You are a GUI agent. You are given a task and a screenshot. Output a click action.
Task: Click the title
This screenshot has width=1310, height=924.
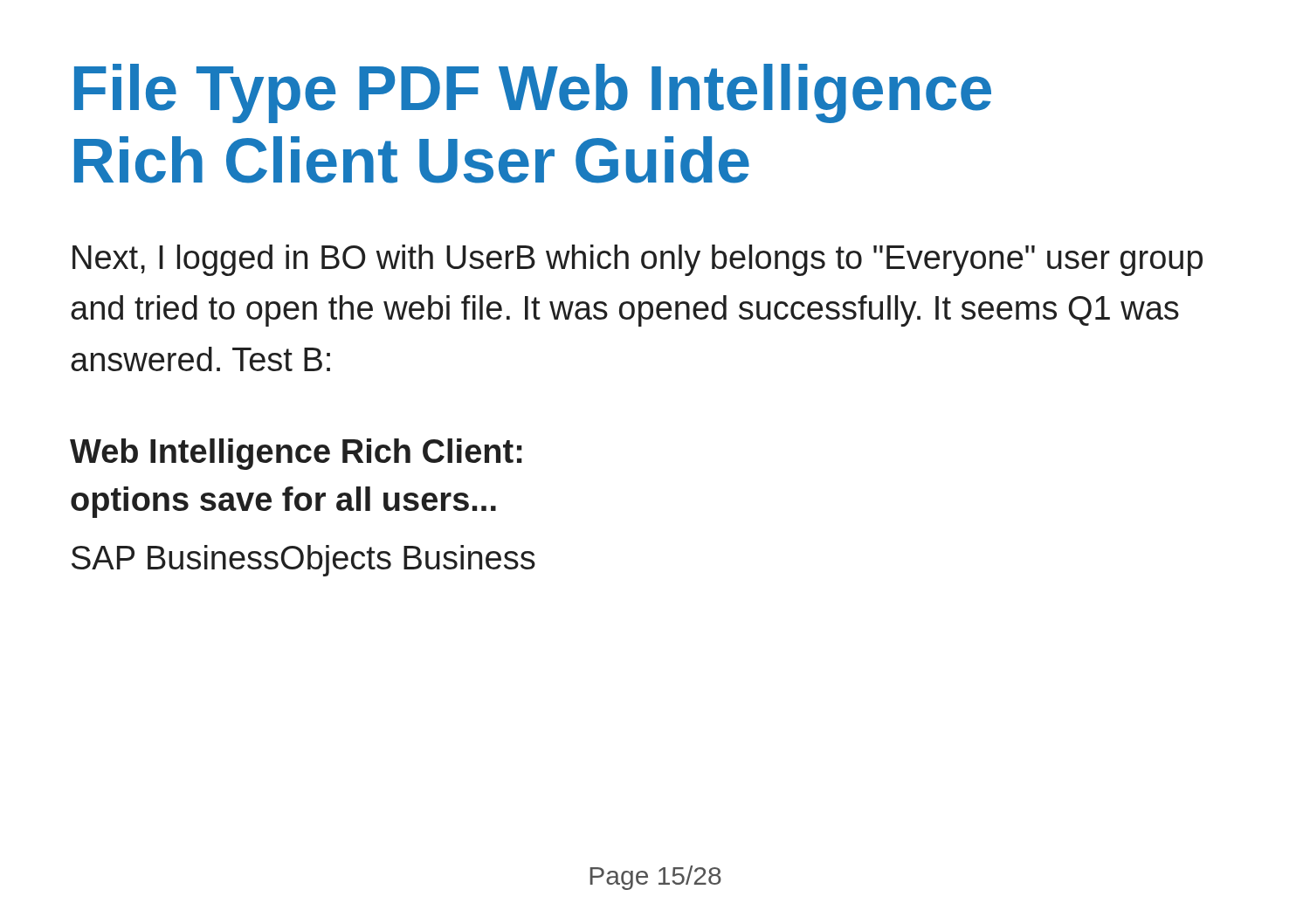point(655,125)
